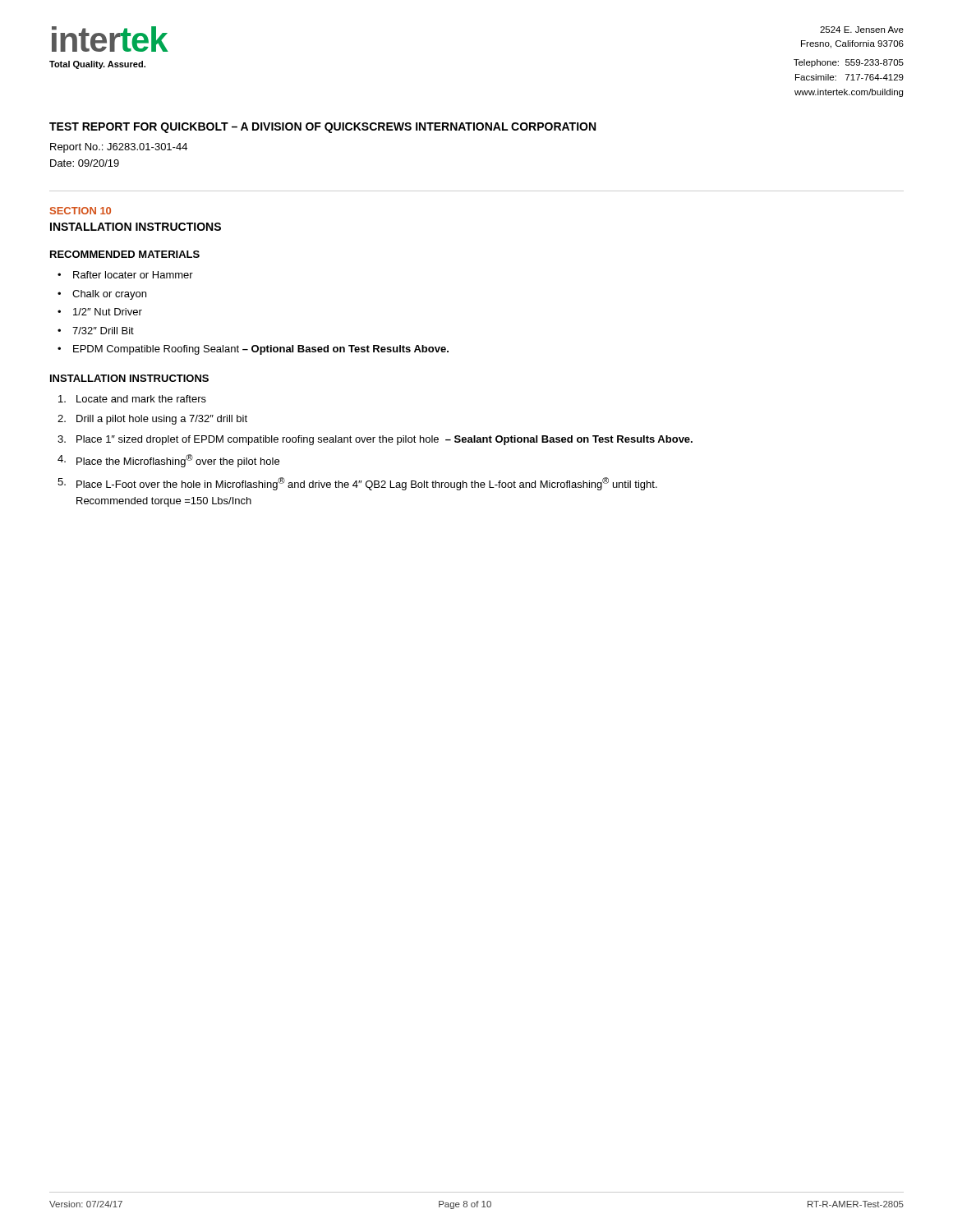Select the text starting "Chalk or crayon"
The height and width of the screenshot is (1232, 953).
pos(110,293)
